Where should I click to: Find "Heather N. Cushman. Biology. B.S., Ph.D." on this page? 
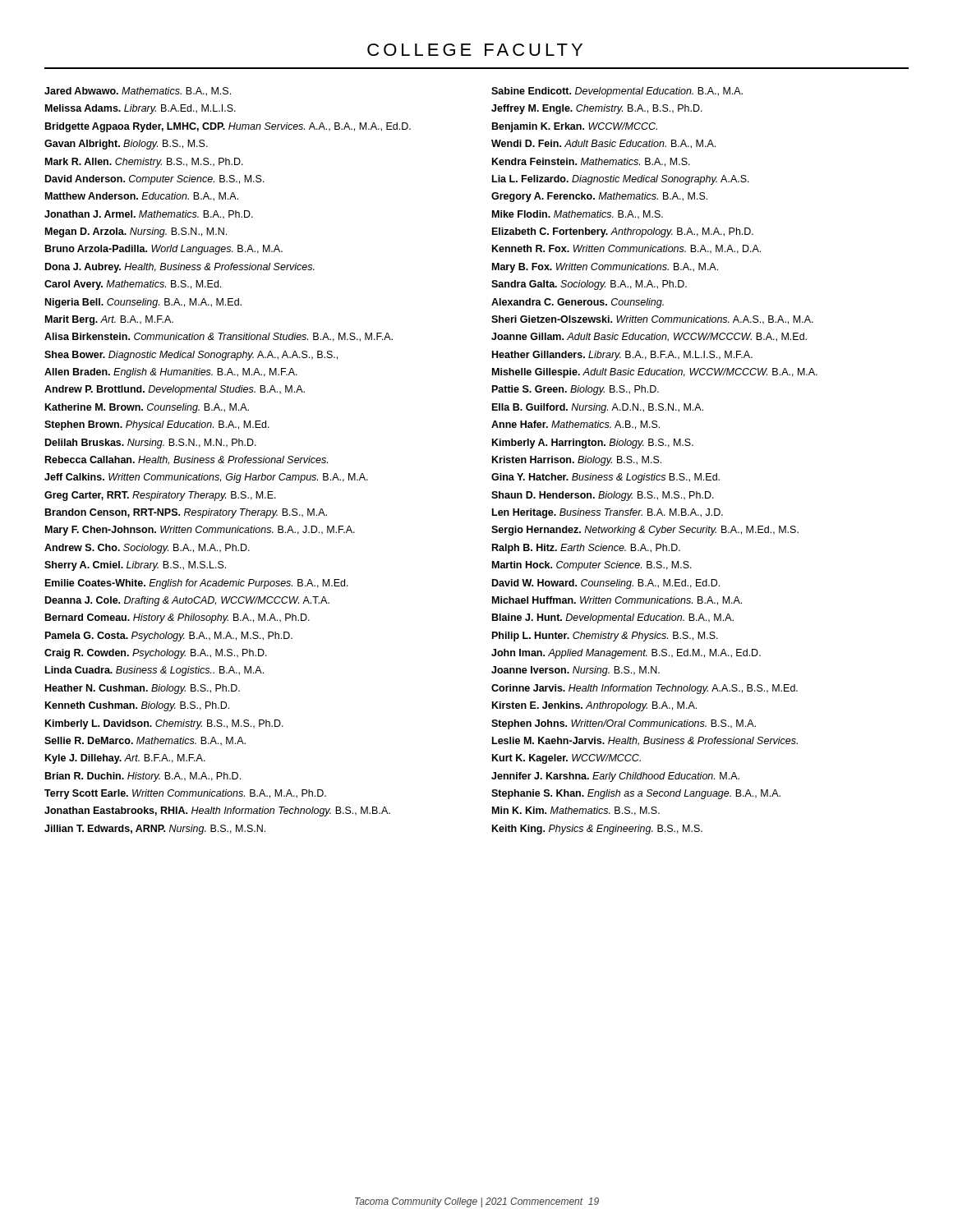[142, 688]
